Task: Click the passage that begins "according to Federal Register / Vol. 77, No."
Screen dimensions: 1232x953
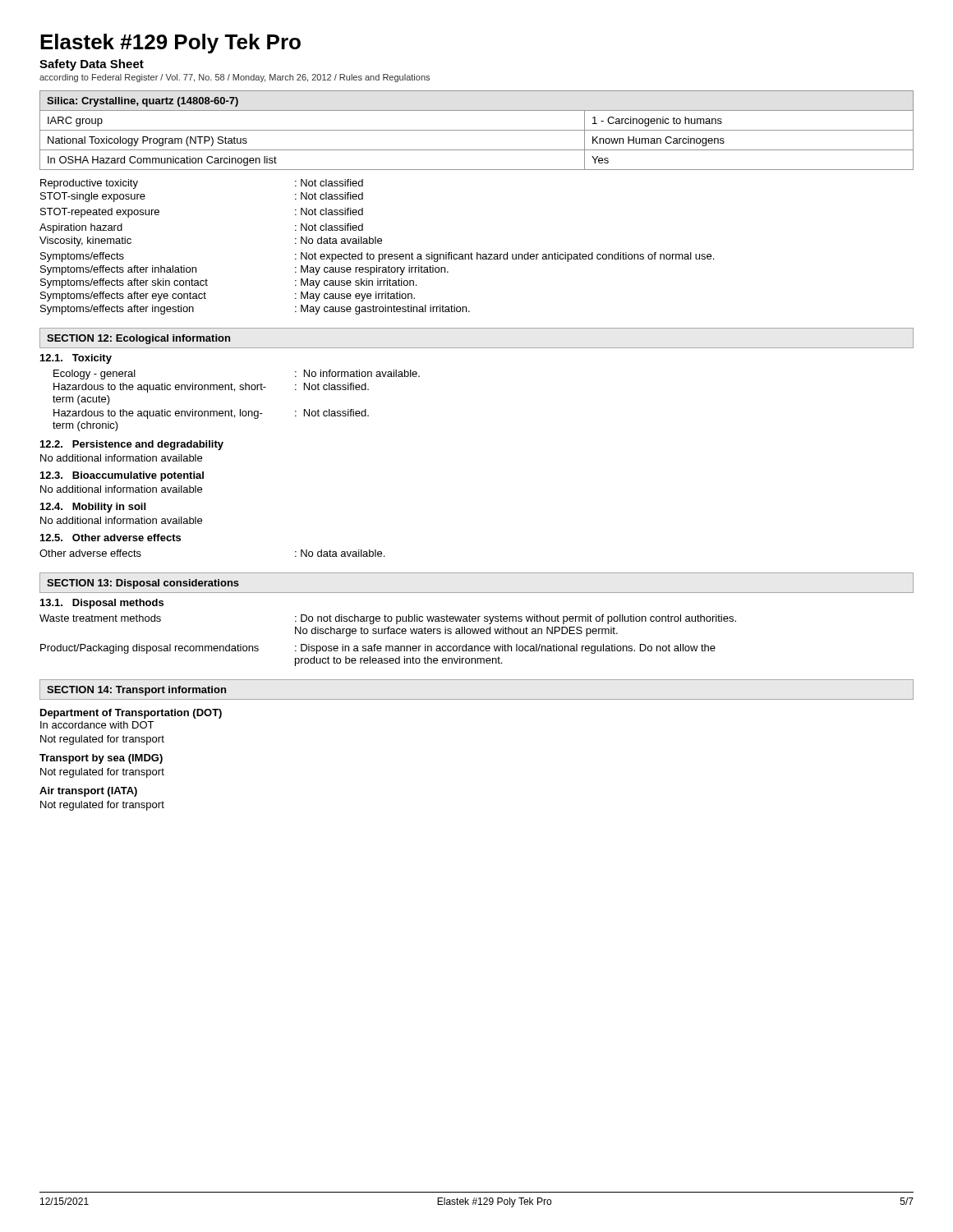Action: tap(235, 77)
